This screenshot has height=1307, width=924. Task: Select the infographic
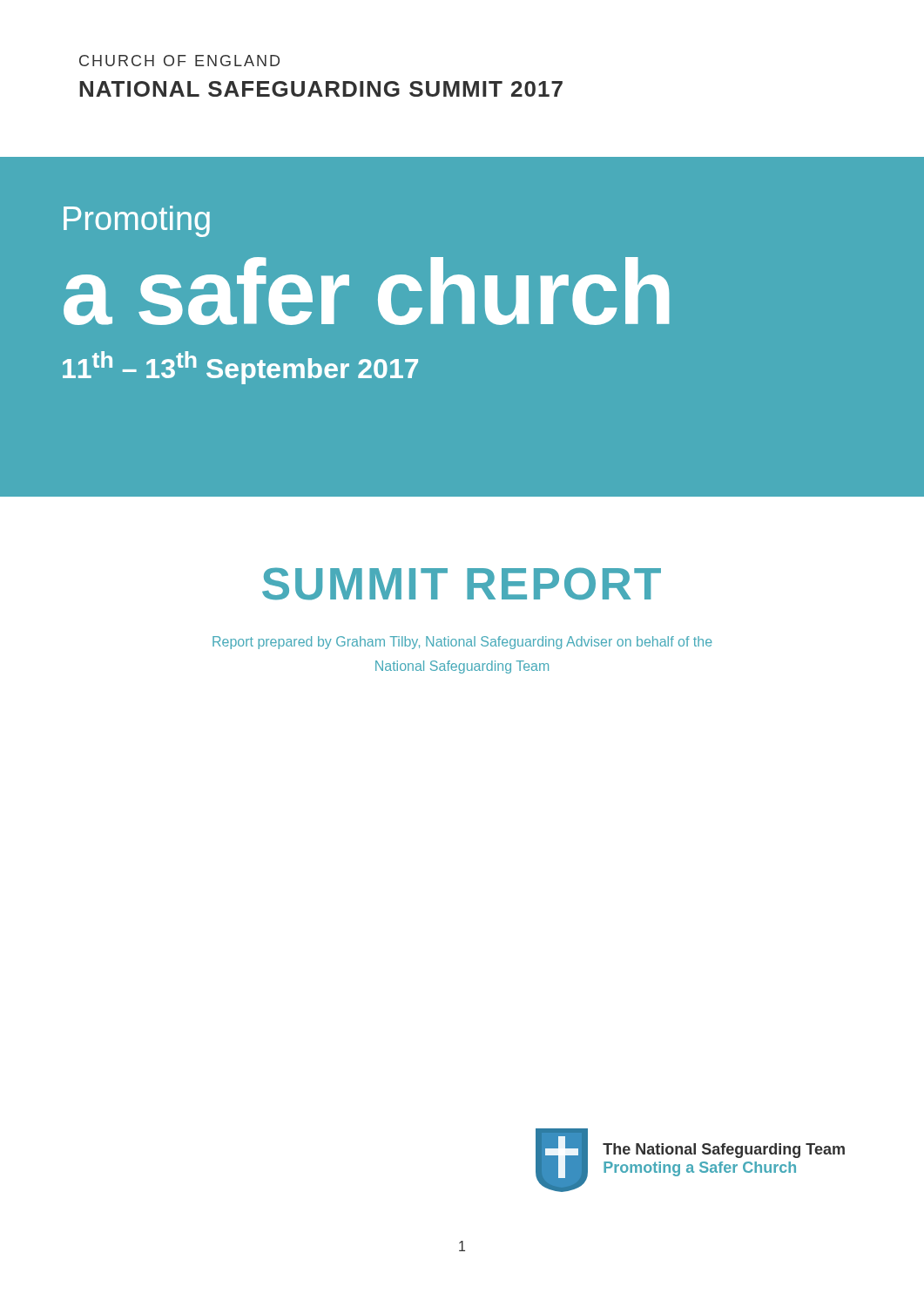462,327
